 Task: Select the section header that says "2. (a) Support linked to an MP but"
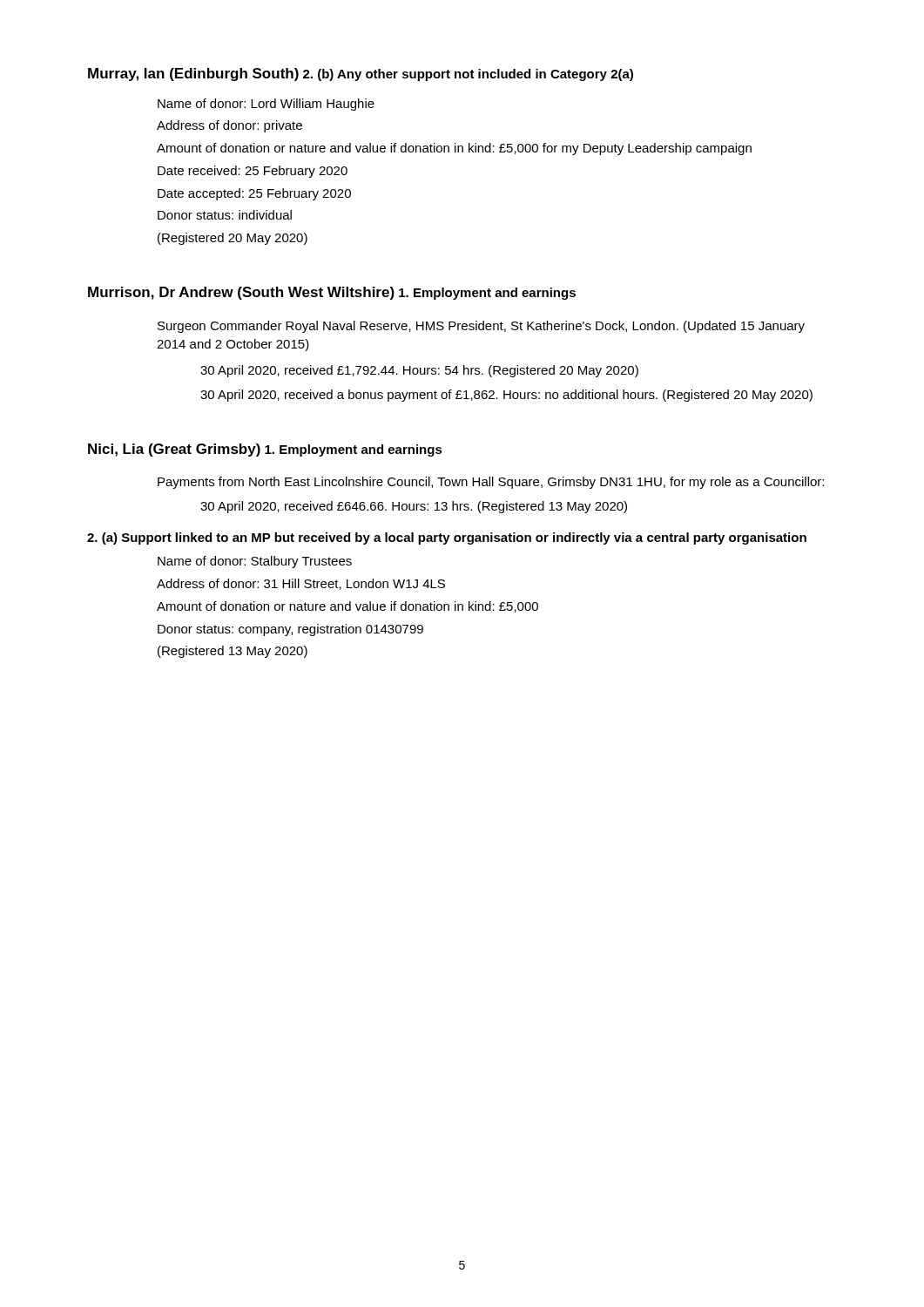point(462,537)
